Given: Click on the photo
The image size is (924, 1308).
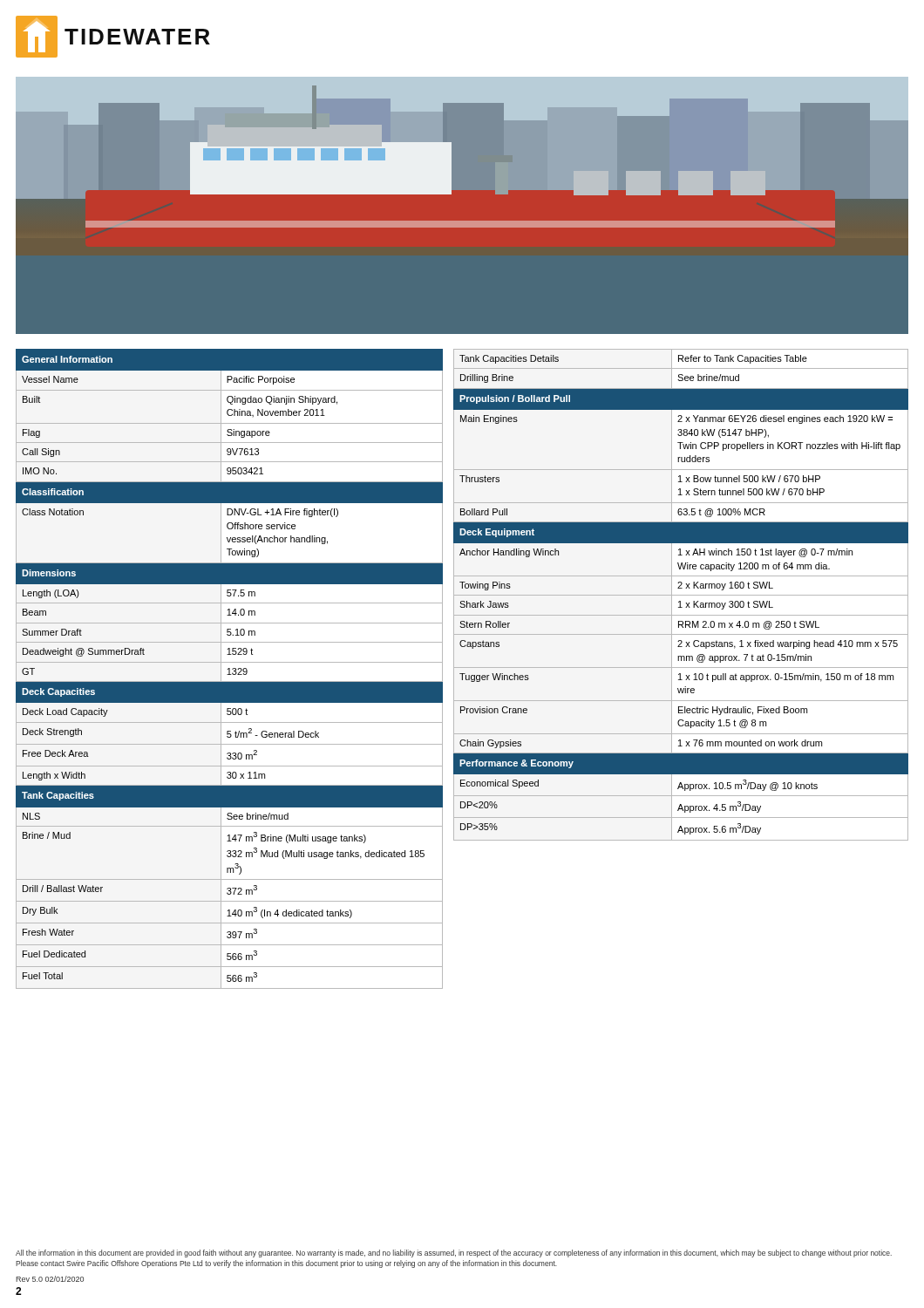Looking at the screenshot, I should point(462,205).
